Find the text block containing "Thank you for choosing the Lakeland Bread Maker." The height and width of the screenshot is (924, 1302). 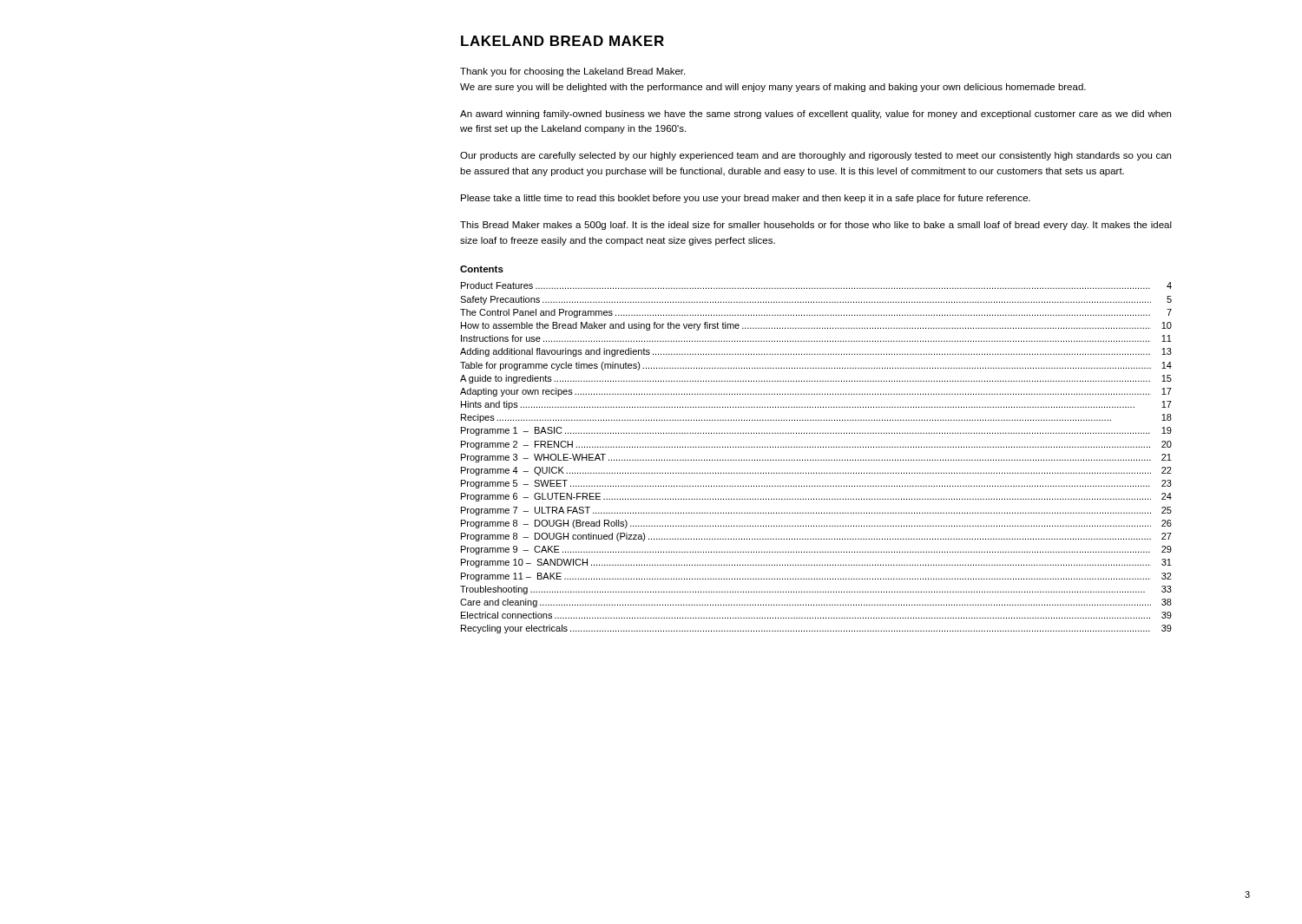pos(773,79)
